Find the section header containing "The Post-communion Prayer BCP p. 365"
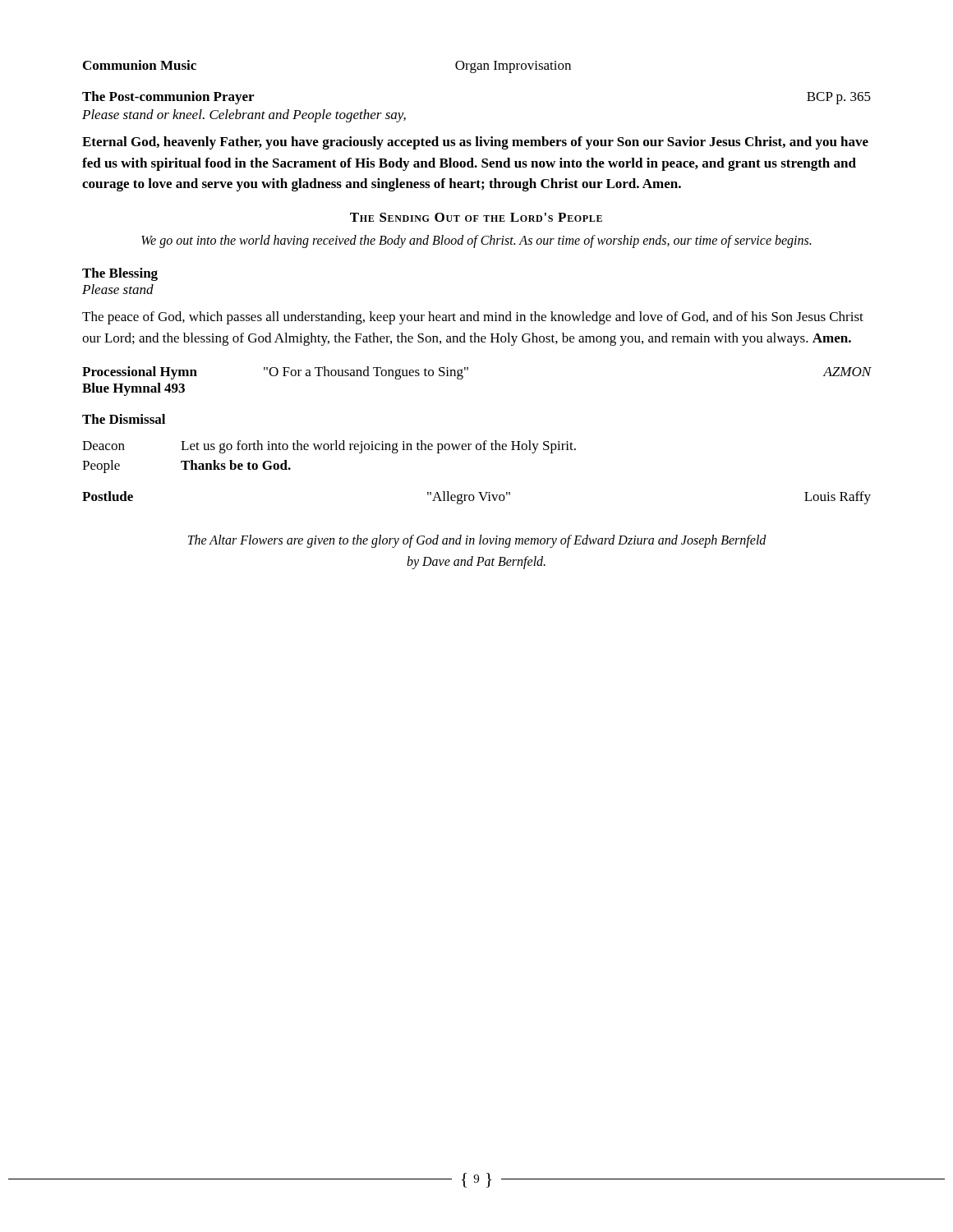Viewport: 953px width, 1232px height. pyautogui.click(x=169, y=97)
